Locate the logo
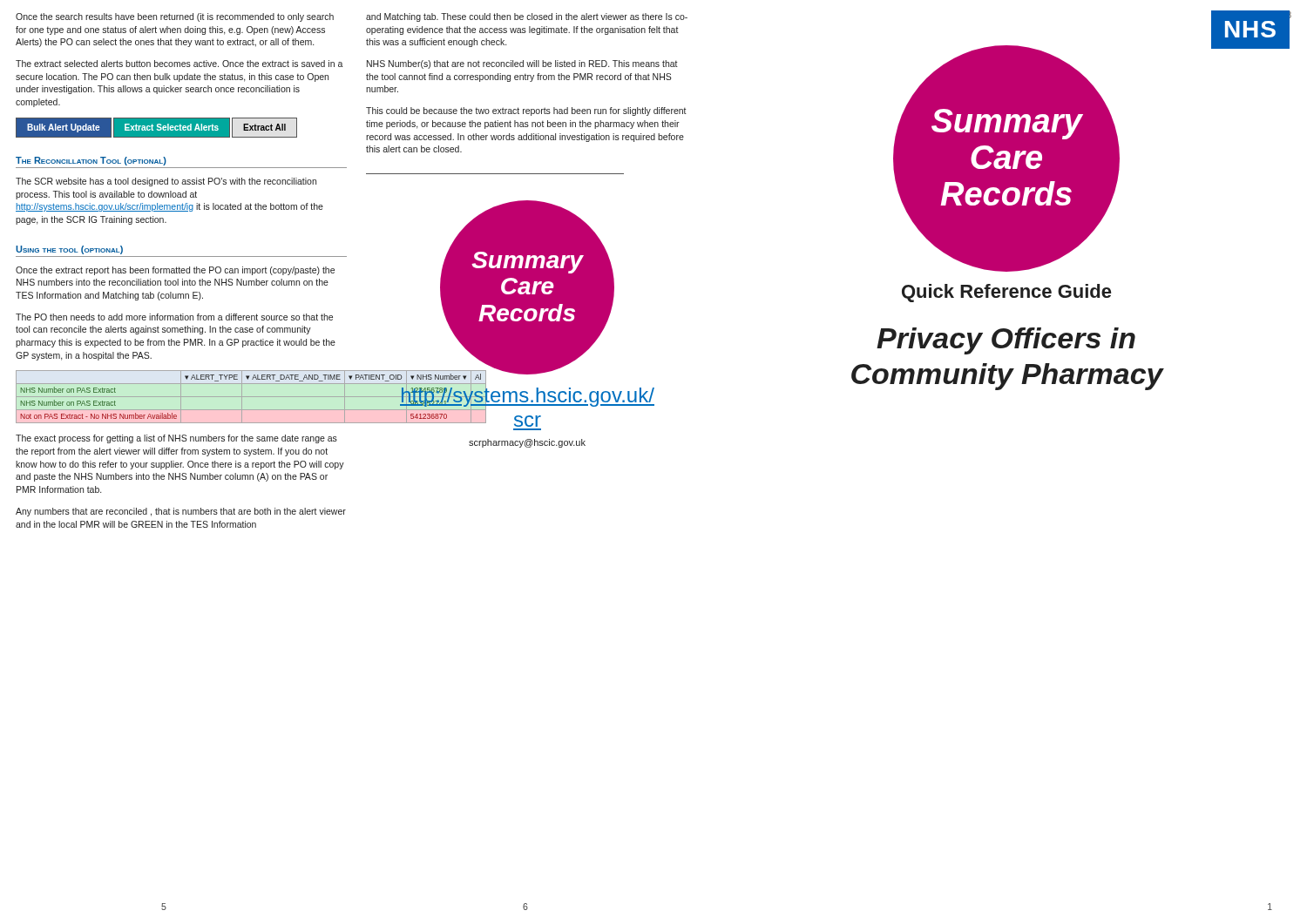 point(1250,30)
